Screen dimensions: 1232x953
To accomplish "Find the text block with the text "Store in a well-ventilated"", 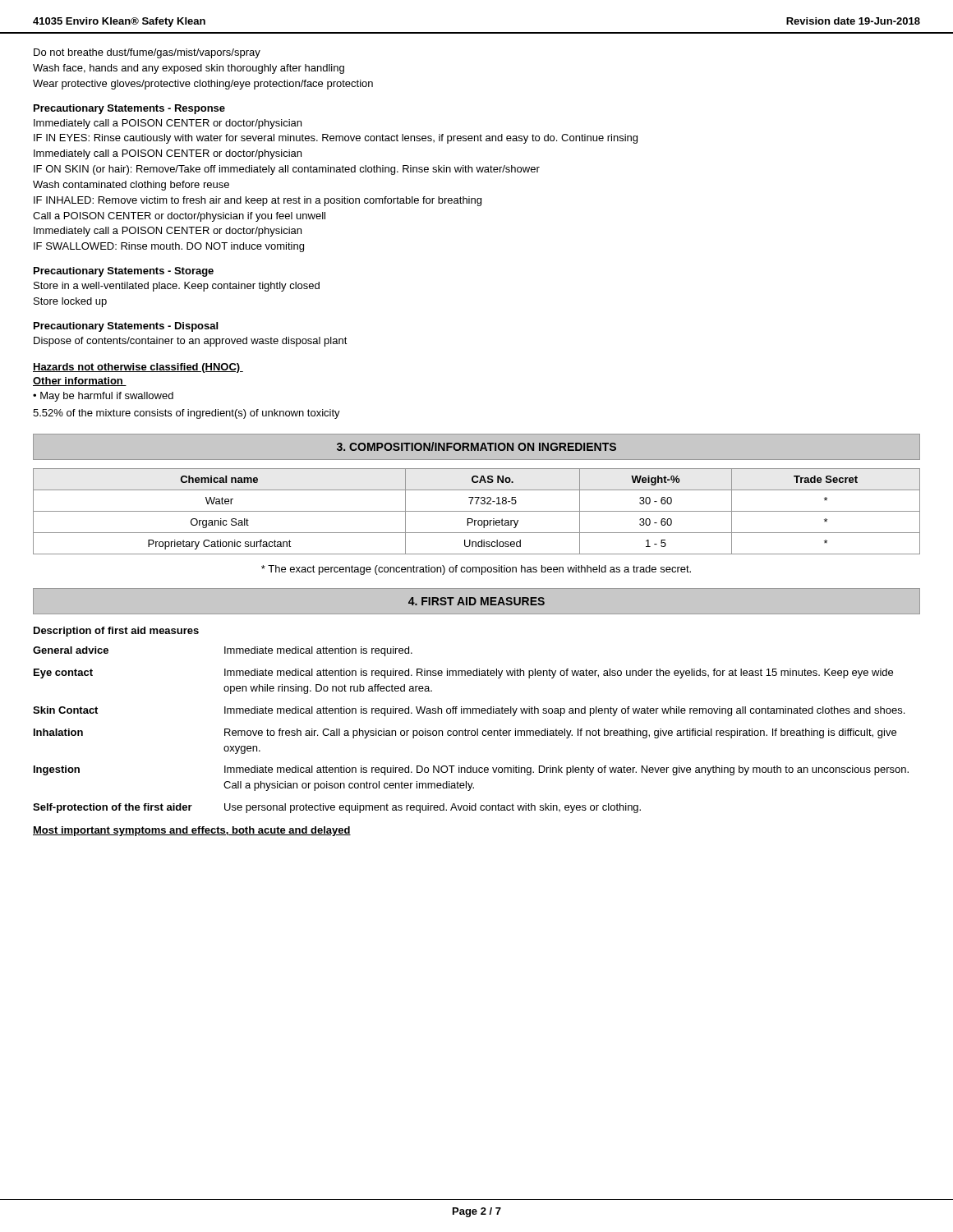I will click(177, 293).
